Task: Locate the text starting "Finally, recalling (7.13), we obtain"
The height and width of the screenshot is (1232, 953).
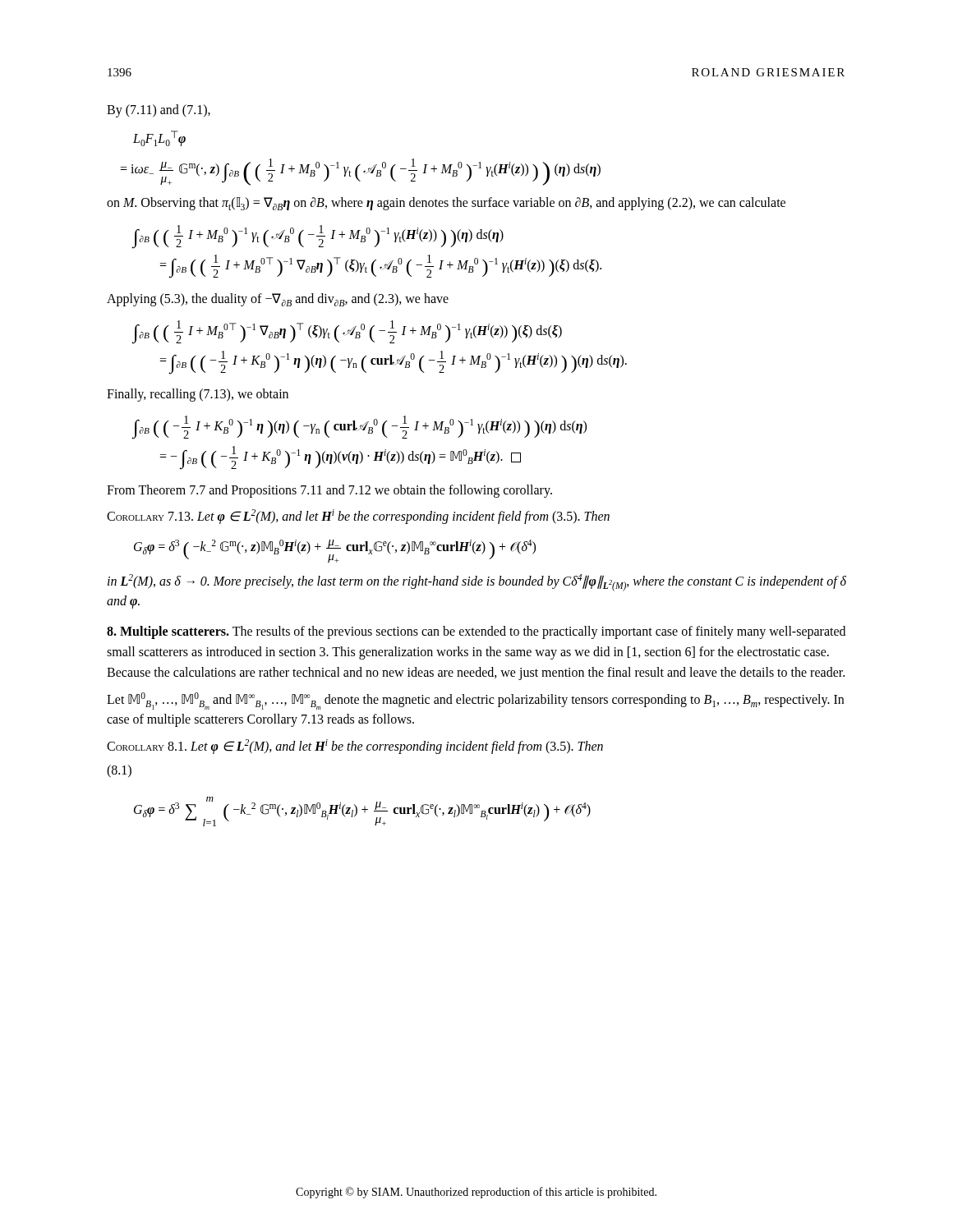Action: point(198,394)
